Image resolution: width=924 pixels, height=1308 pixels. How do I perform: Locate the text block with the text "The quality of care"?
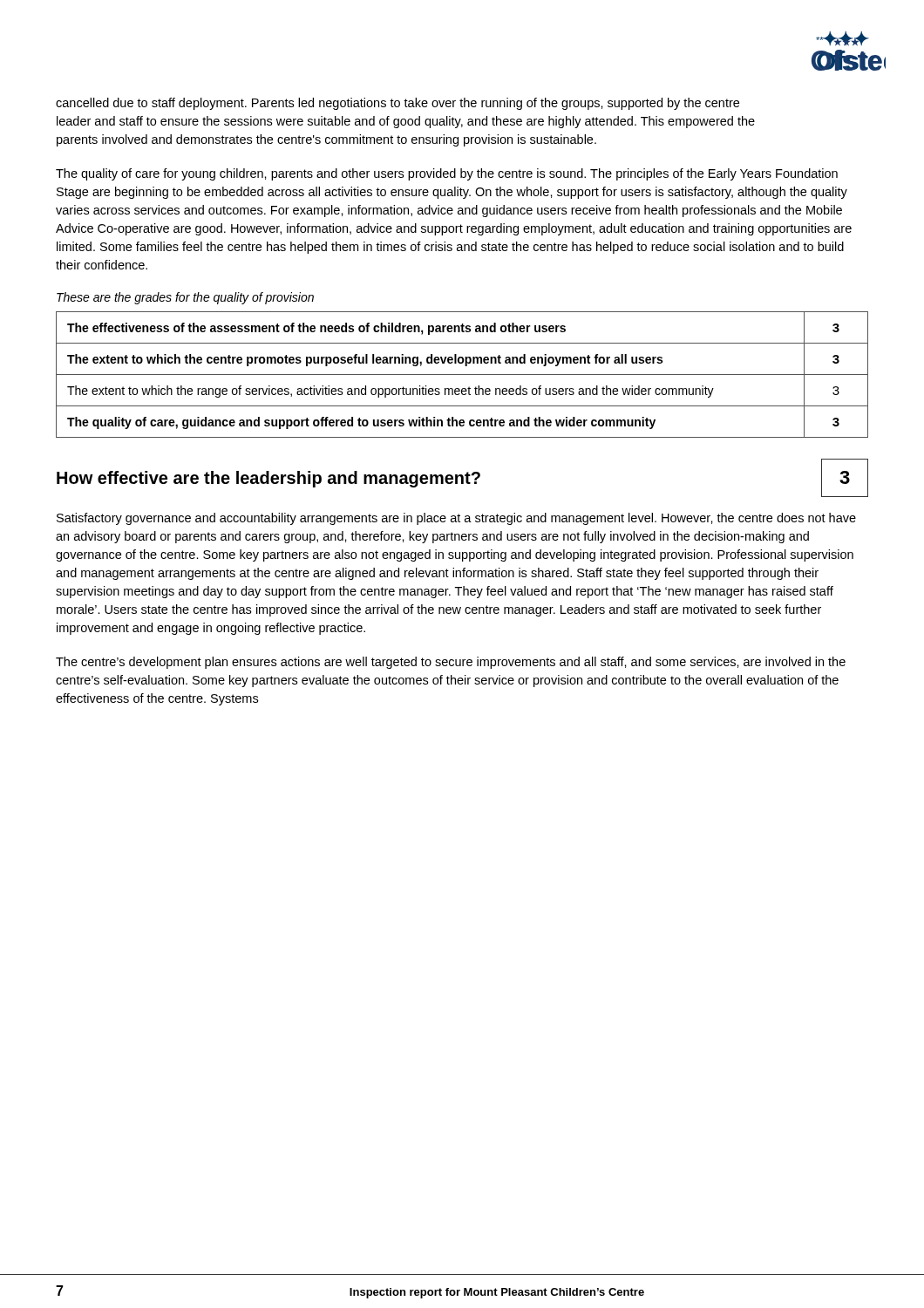(x=454, y=219)
